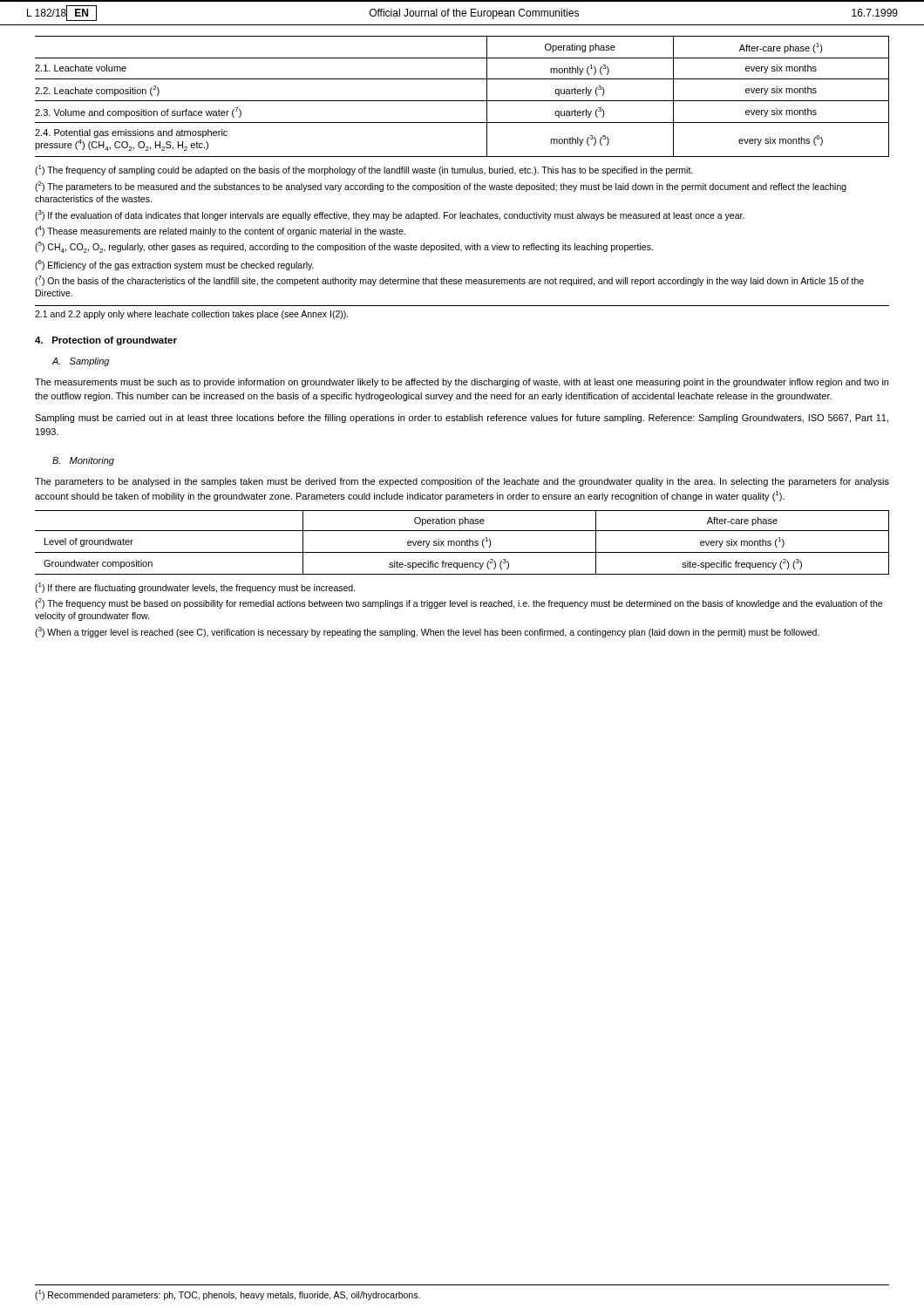Click the section header
Viewport: 924px width, 1308px height.
[x=106, y=340]
